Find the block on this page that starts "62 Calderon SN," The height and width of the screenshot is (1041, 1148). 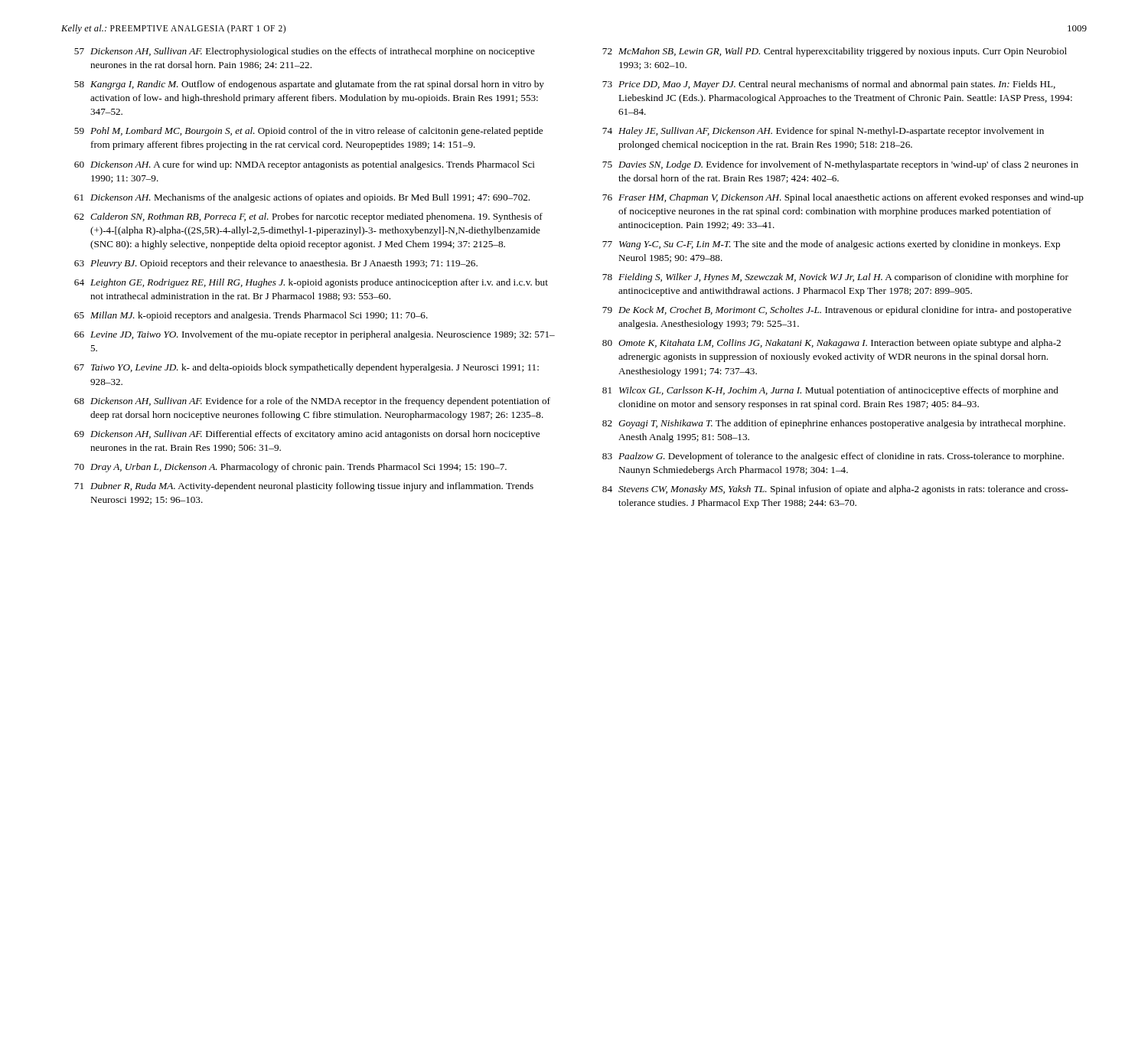pos(310,230)
